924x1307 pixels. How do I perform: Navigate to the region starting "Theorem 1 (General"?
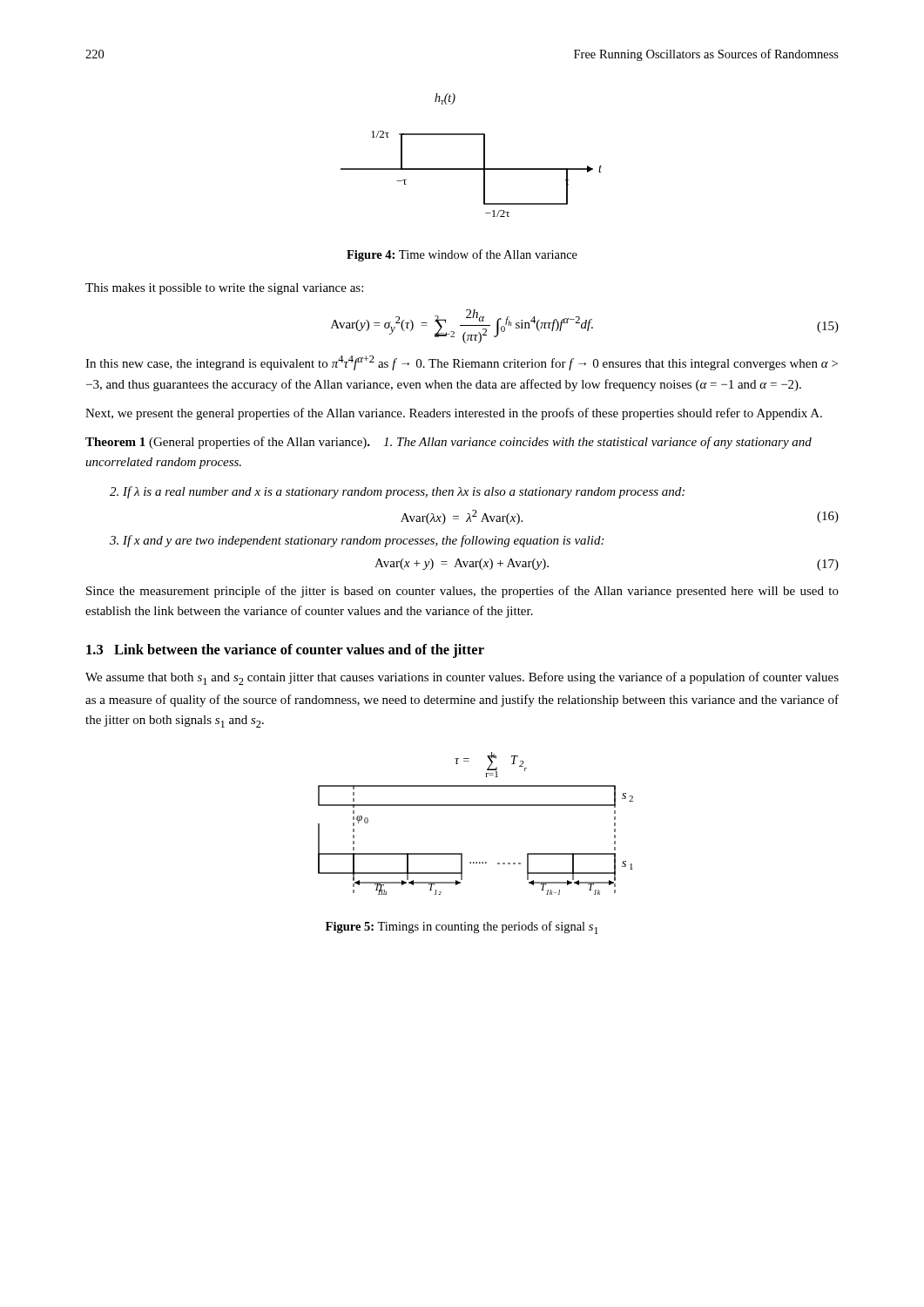click(x=448, y=452)
